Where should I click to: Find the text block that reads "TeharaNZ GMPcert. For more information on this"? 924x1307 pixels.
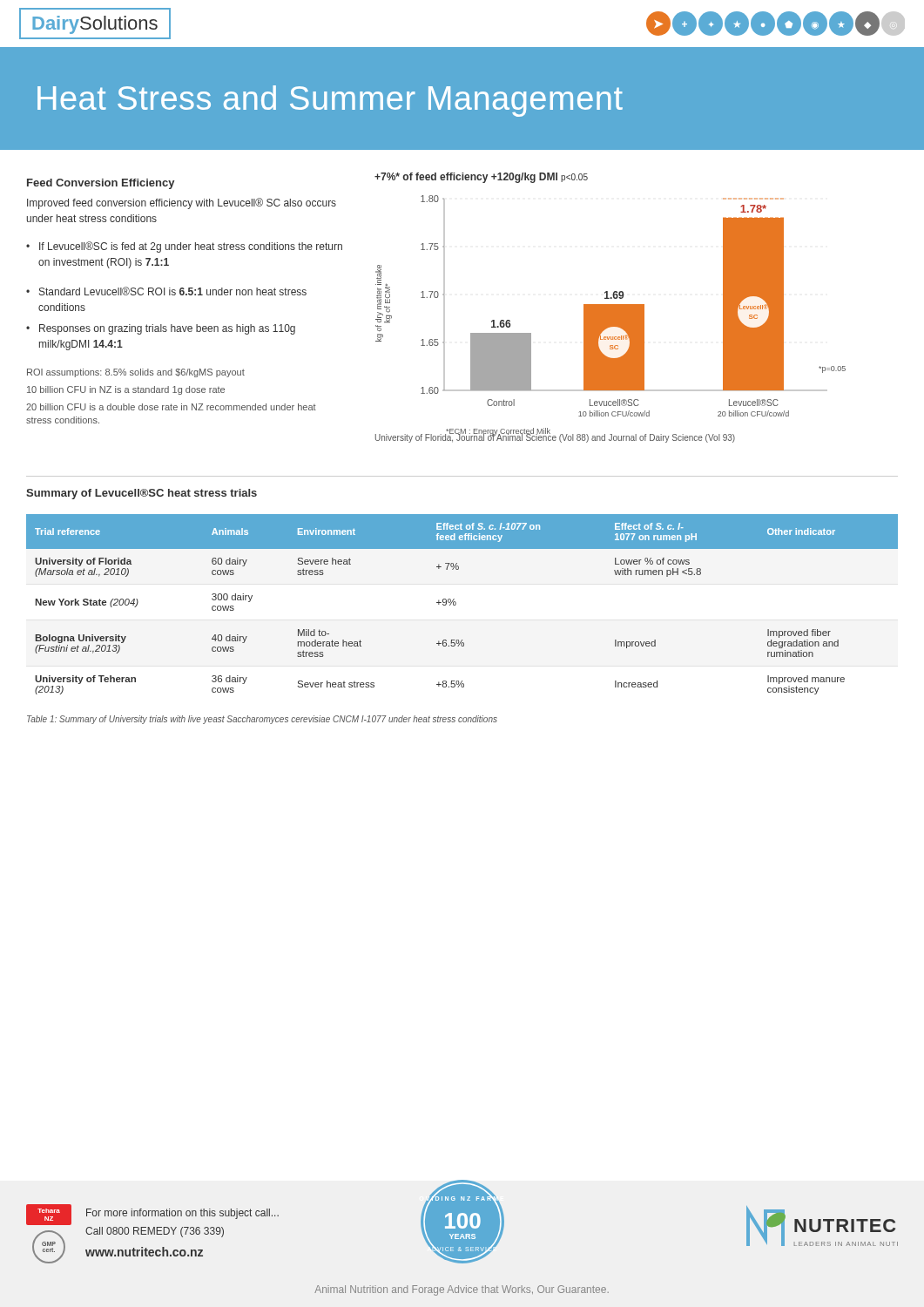(x=153, y=1234)
